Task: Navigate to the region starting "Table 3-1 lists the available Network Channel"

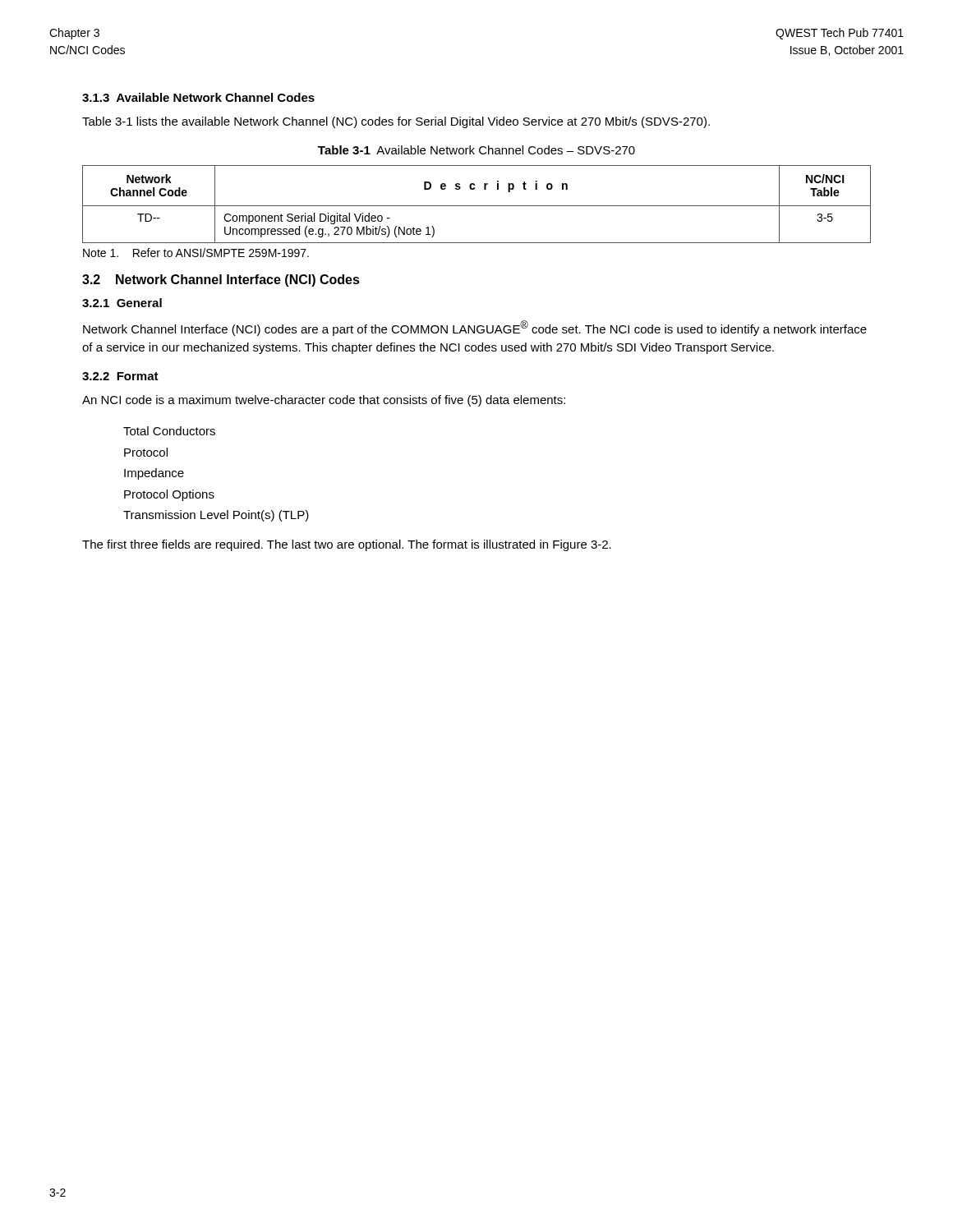Action: pos(396,121)
